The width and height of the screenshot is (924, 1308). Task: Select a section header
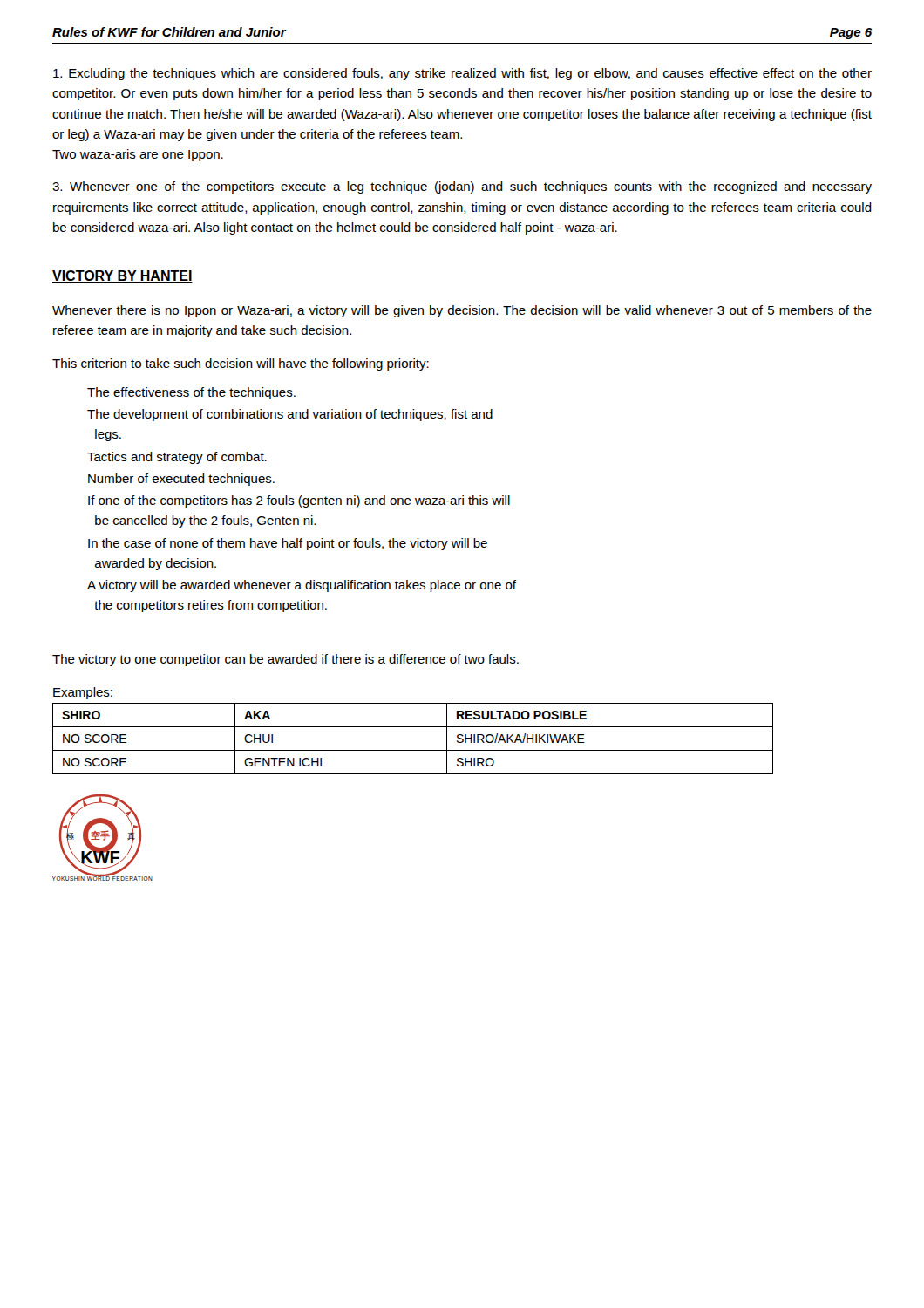122,276
